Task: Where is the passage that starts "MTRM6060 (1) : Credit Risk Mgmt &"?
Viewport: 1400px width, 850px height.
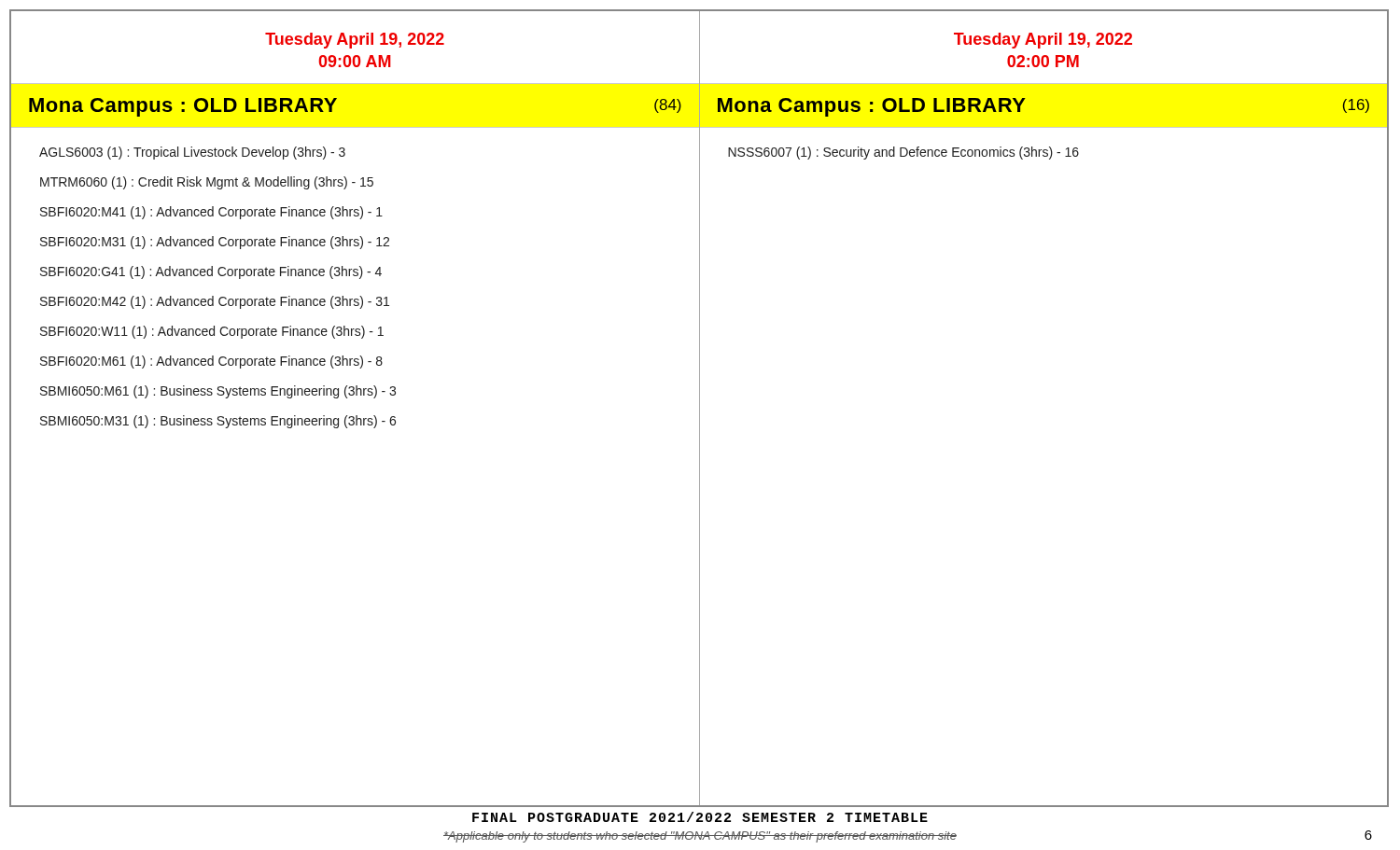Action: (207, 182)
